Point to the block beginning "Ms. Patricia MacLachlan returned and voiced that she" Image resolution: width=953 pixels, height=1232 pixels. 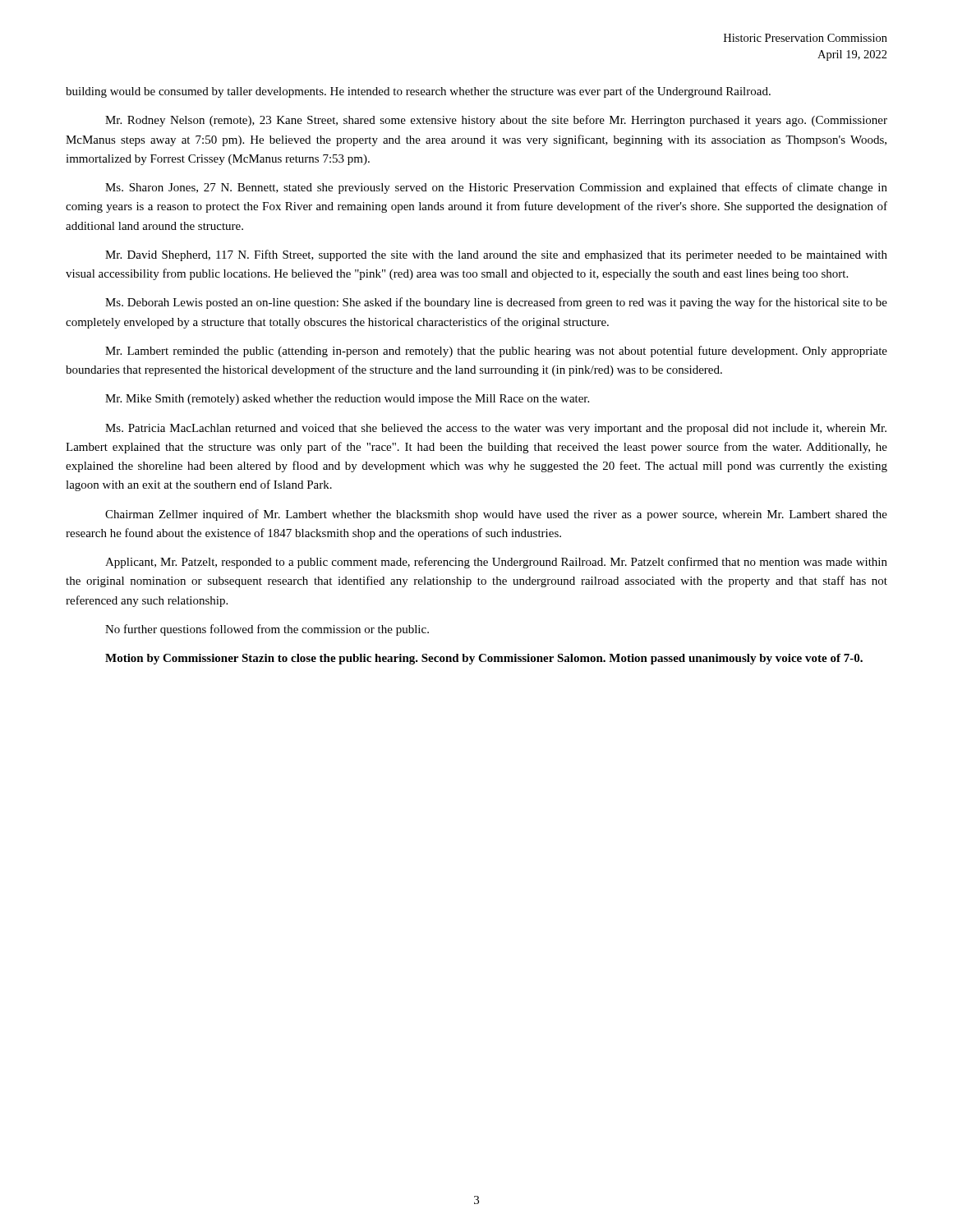(476, 457)
